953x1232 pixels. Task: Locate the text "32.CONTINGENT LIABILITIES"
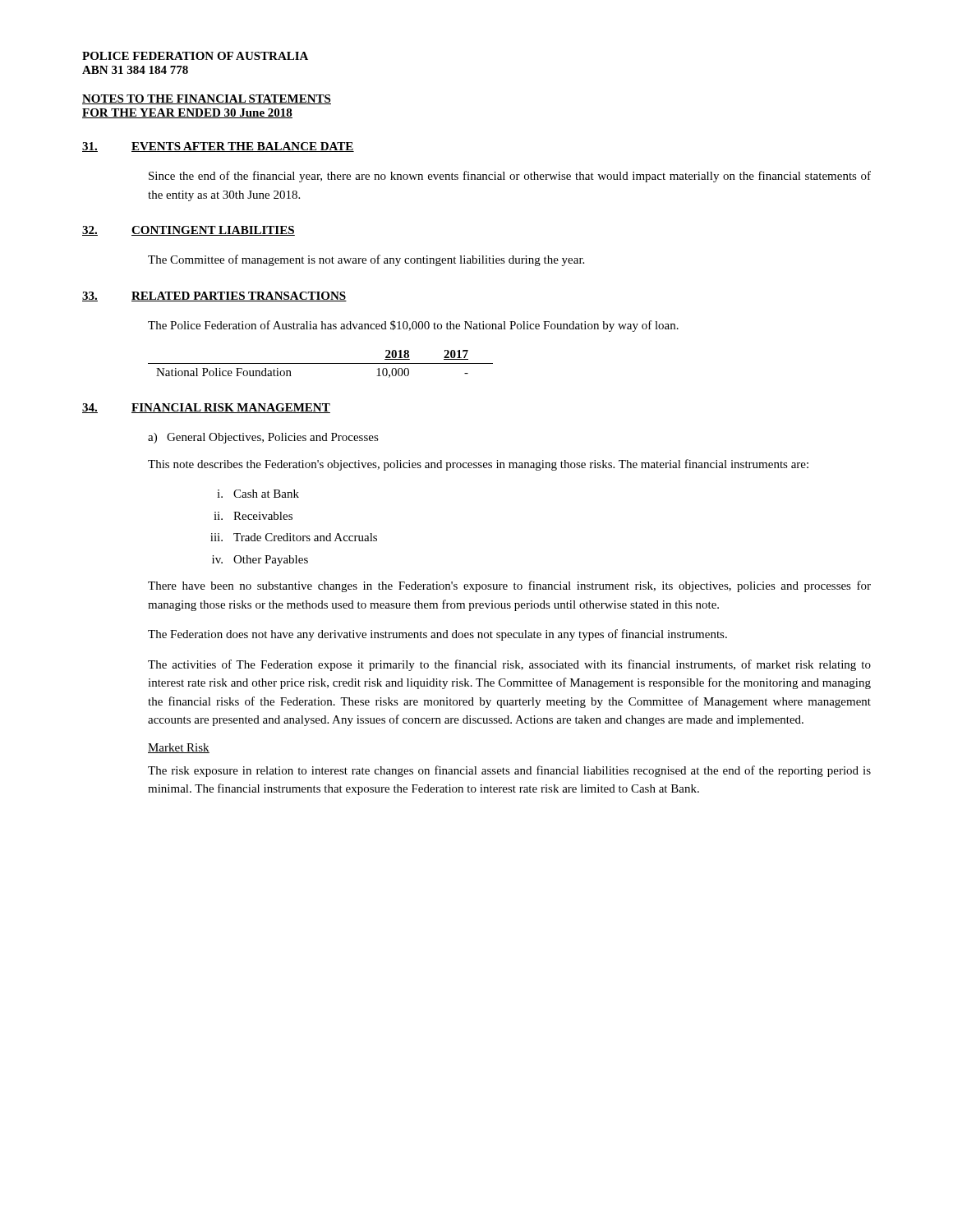pyautogui.click(x=188, y=230)
